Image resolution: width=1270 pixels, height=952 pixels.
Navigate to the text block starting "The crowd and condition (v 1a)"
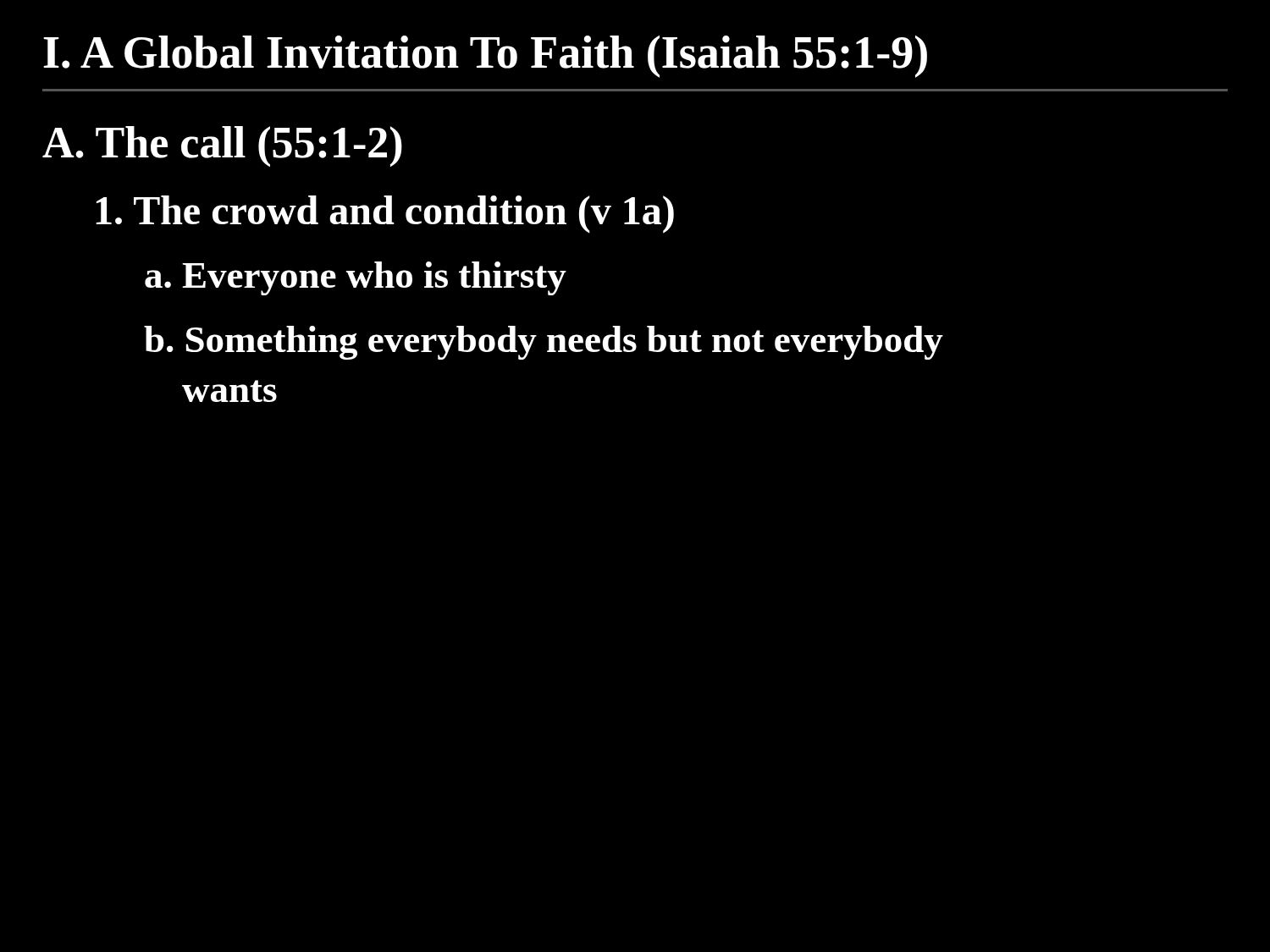click(384, 210)
